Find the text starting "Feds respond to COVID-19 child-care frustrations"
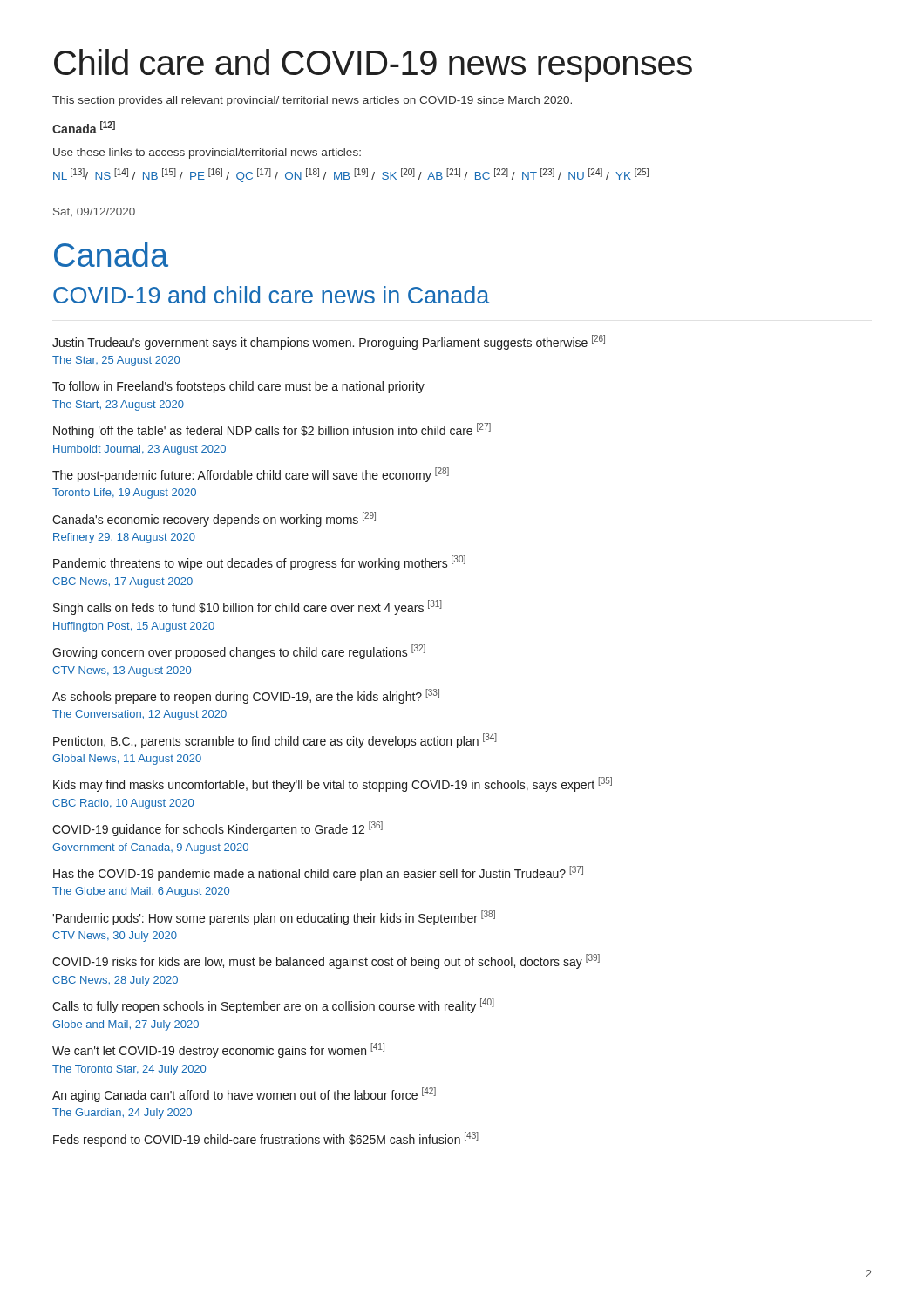Screen dimensions: 1308x924 click(462, 1140)
